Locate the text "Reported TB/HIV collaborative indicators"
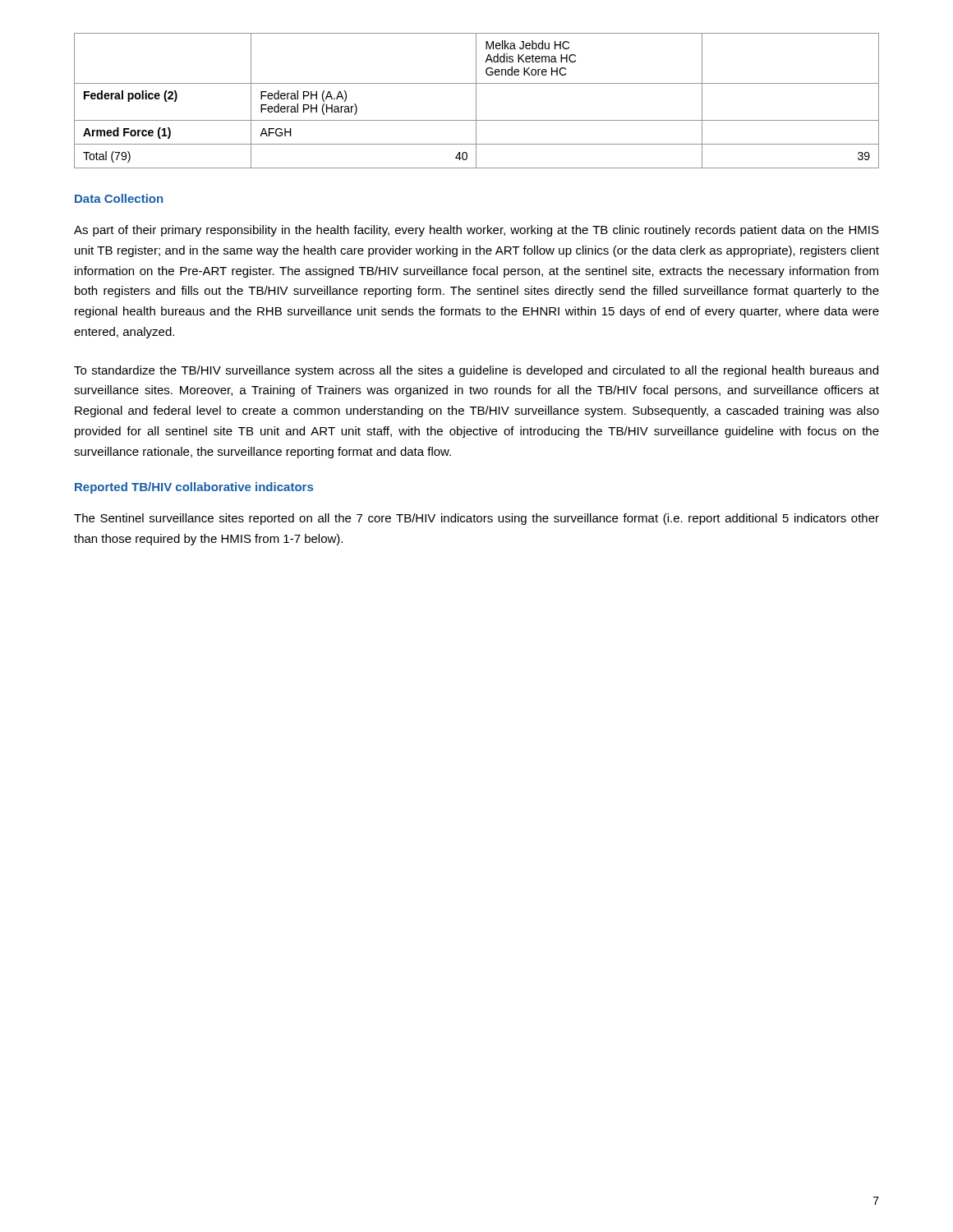Viewport: 953px width, 1232px height. pyautogui.click(x=194, y=487)
